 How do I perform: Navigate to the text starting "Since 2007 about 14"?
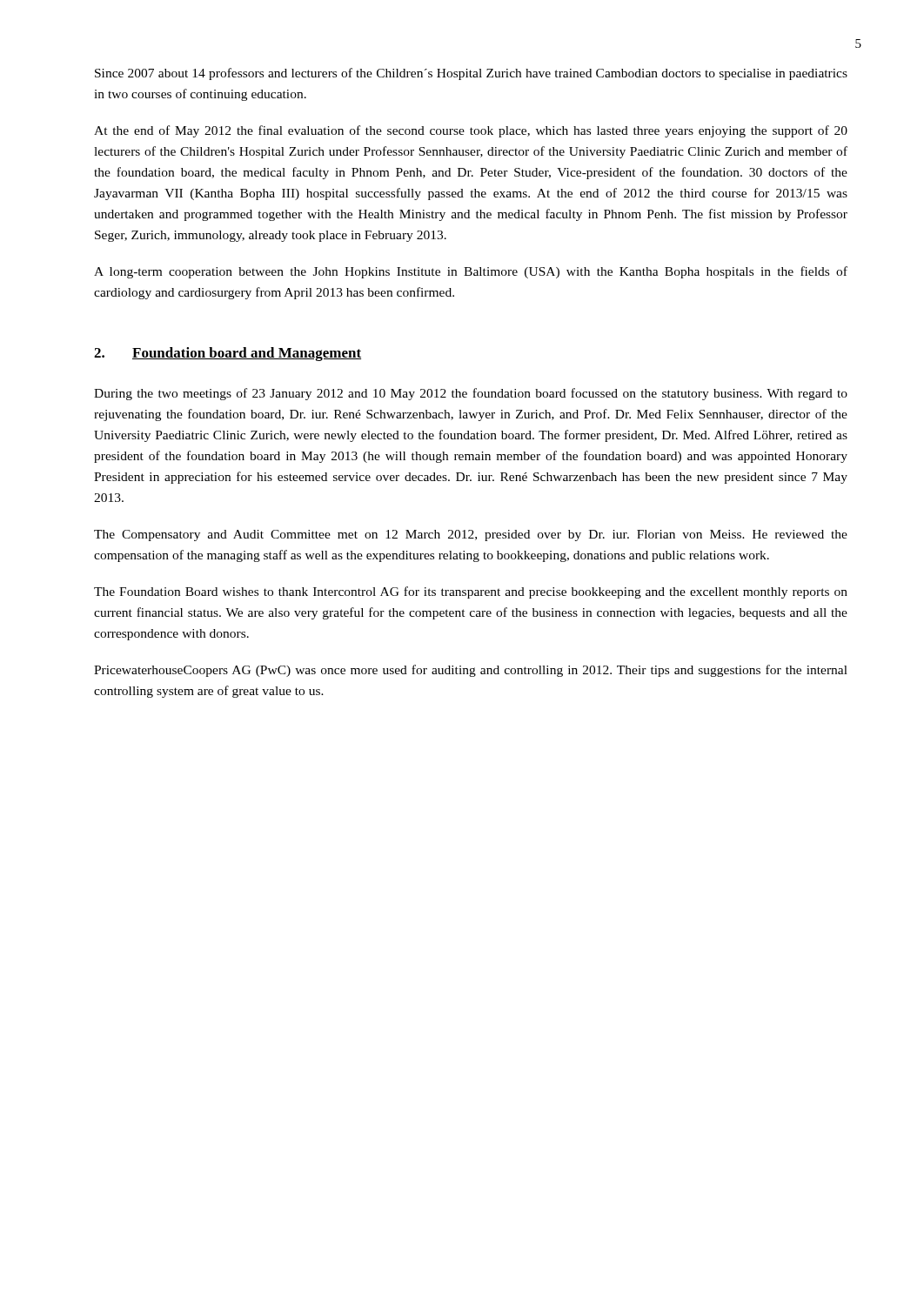tap(471, 83)
